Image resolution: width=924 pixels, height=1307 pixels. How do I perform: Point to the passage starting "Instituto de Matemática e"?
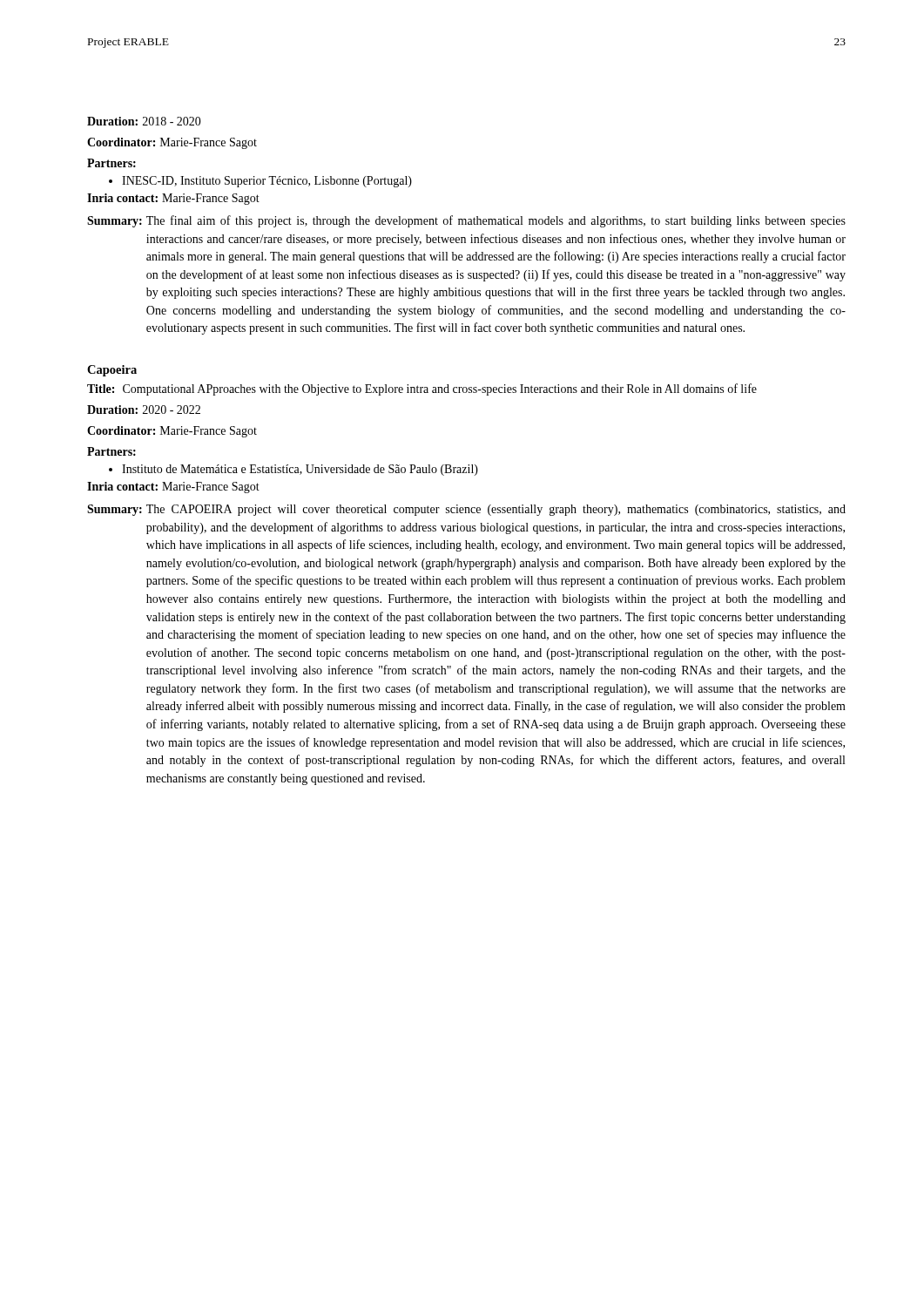[300, 469]
